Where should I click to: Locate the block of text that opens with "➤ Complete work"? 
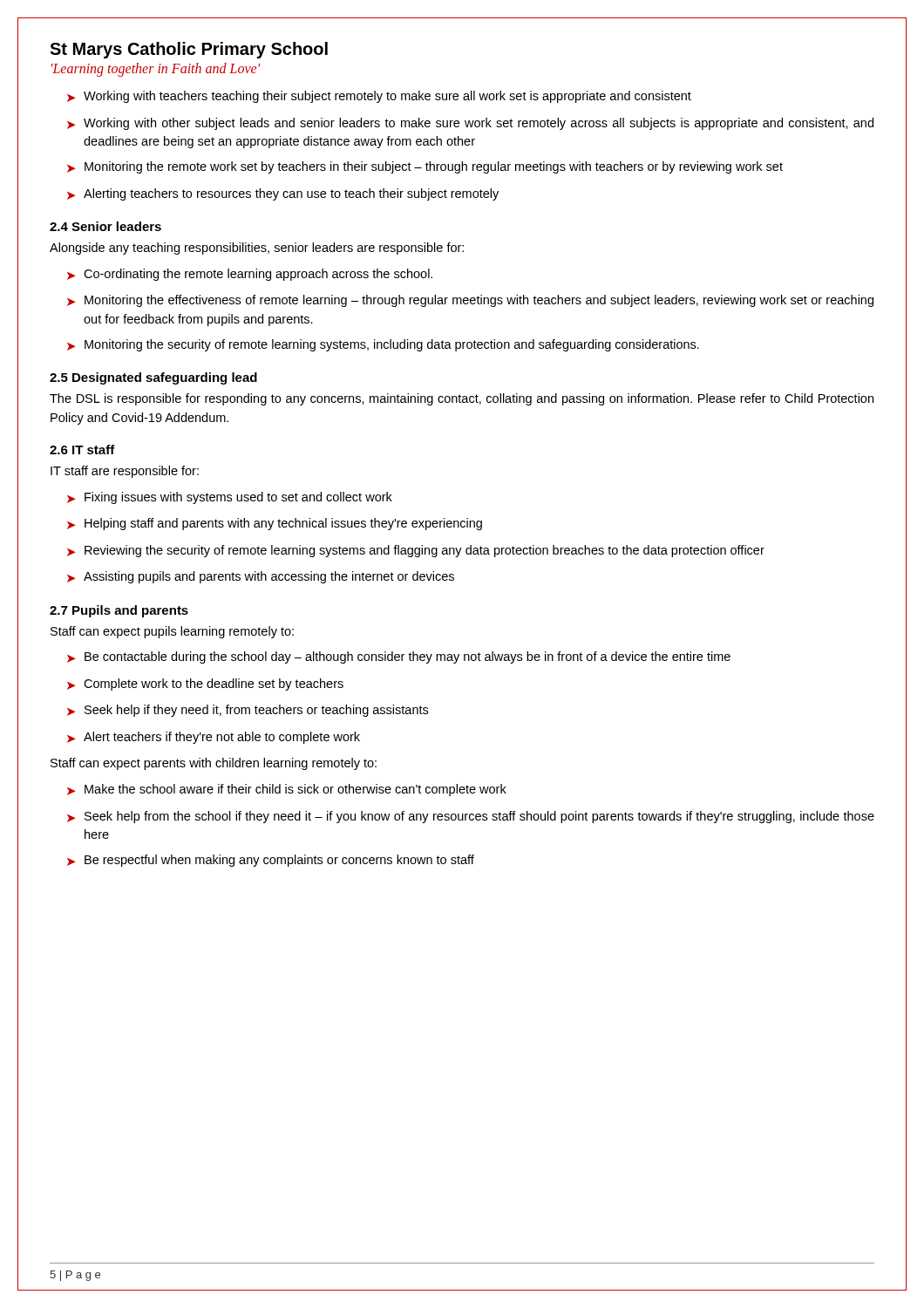pyautogui.click(x=205, y=685)
